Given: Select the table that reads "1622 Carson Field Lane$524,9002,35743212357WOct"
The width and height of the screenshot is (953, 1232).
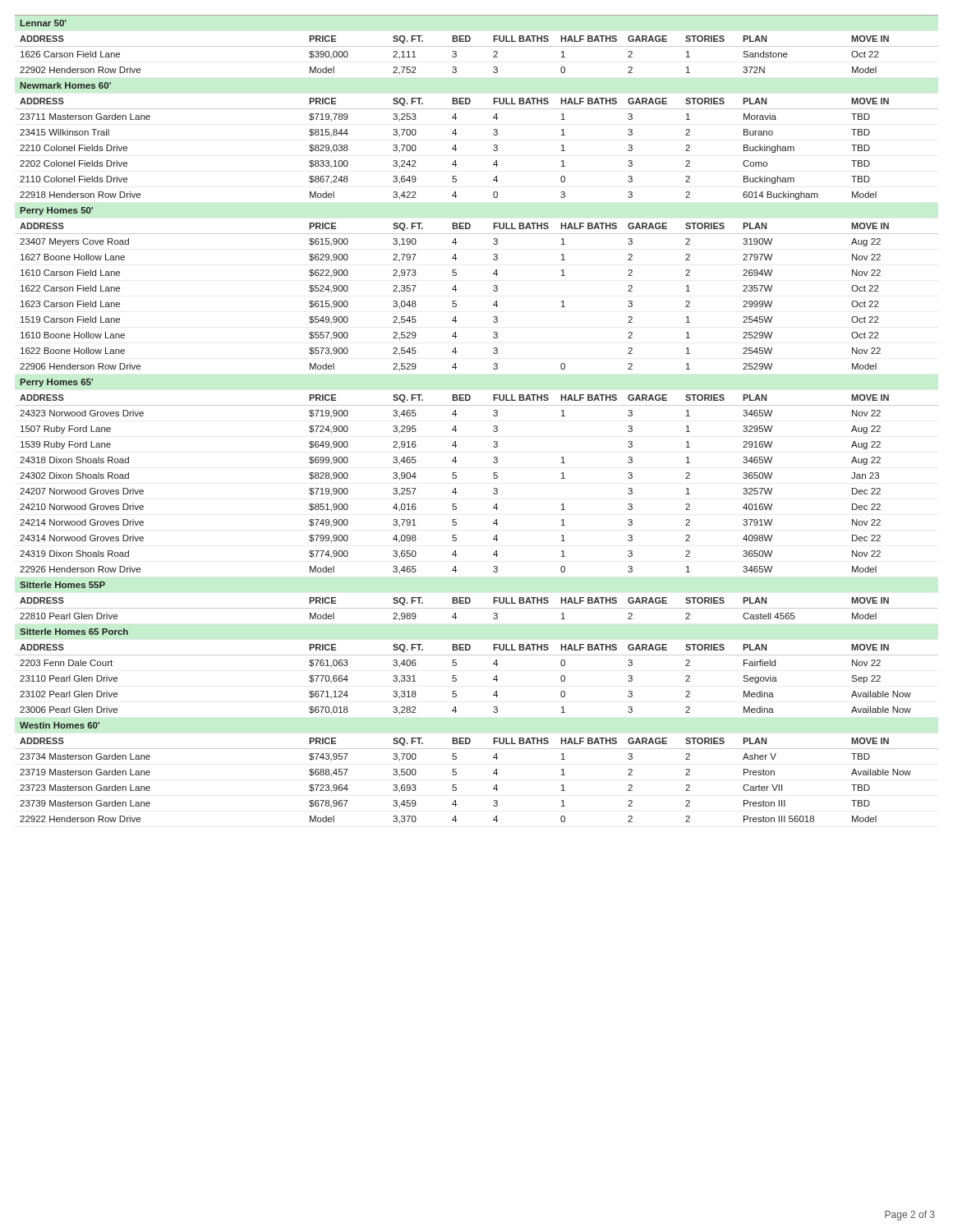Looking at the screenshot, I should click(476, 288).
